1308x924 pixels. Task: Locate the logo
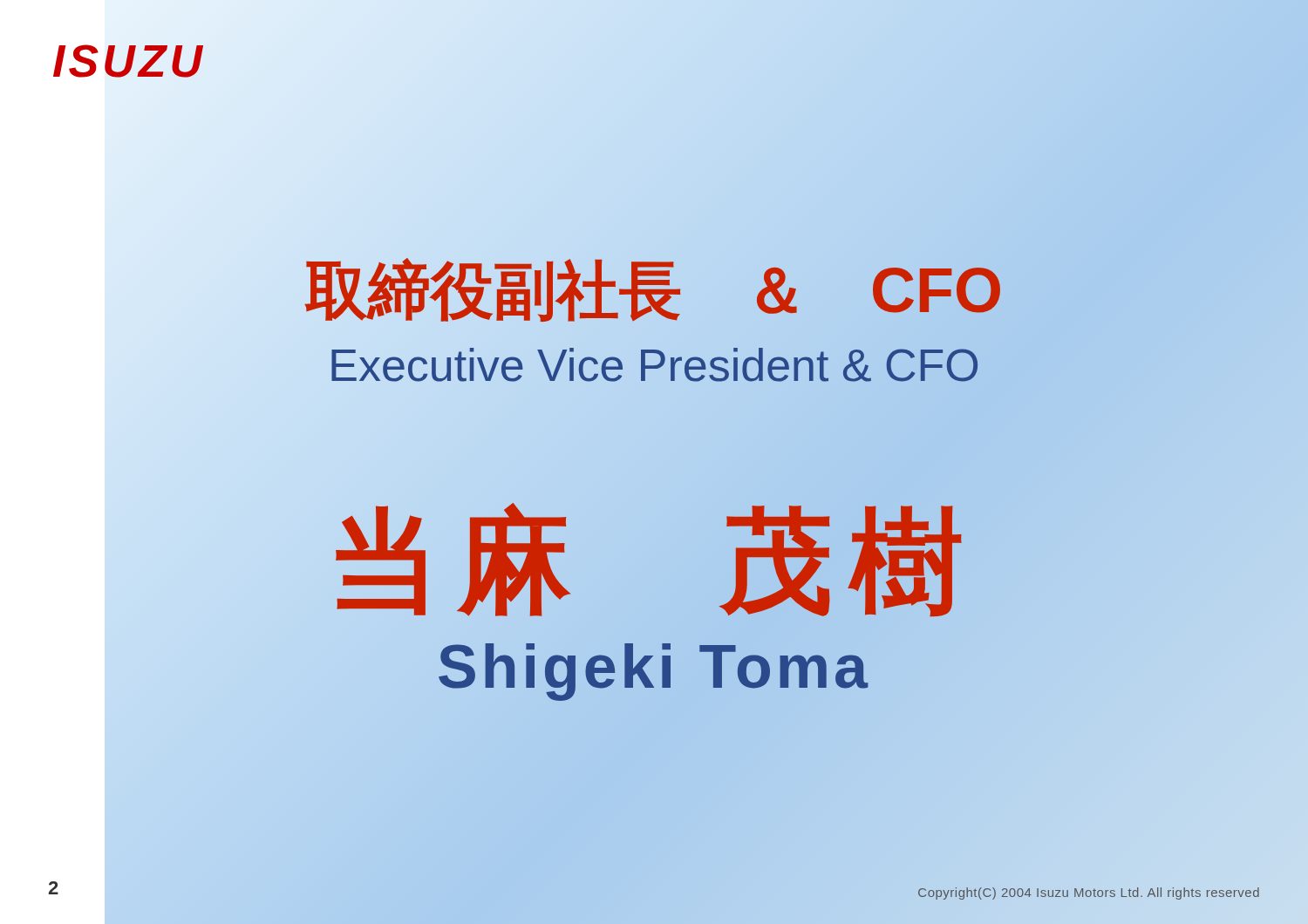(x=129, y=61)
